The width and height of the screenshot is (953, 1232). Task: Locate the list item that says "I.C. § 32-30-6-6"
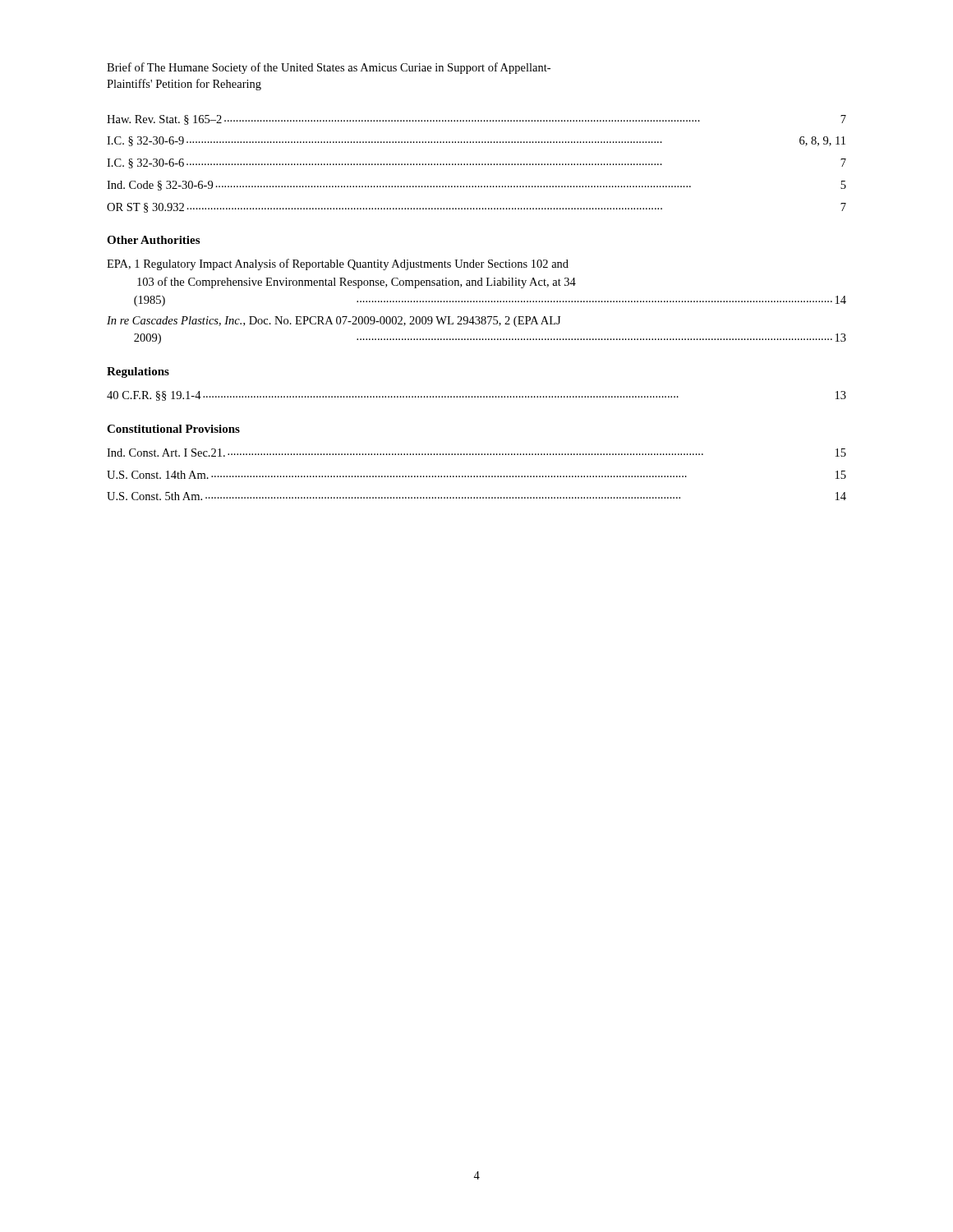pos(476,163)
